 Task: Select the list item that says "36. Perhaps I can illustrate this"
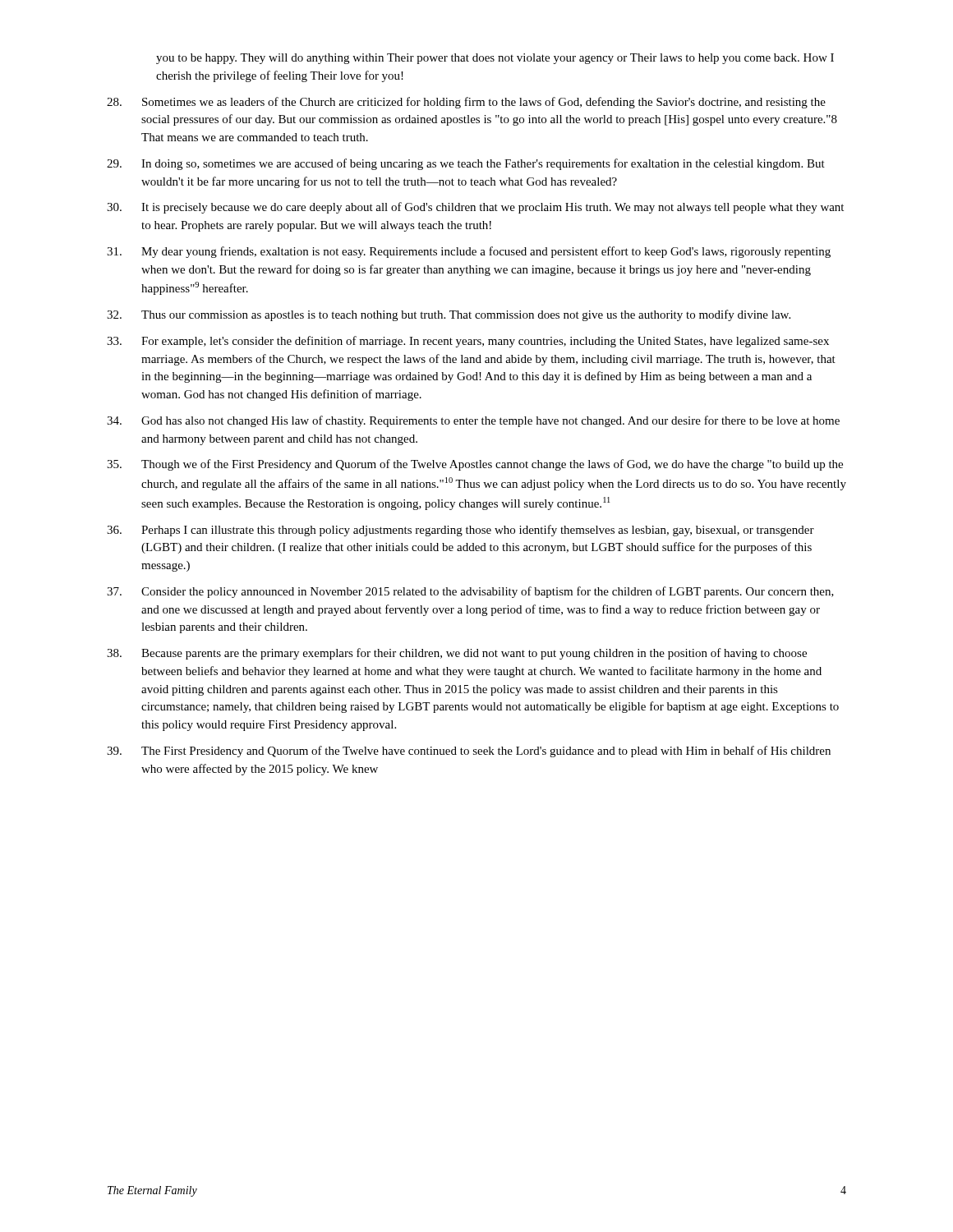[x=476, y=548]
